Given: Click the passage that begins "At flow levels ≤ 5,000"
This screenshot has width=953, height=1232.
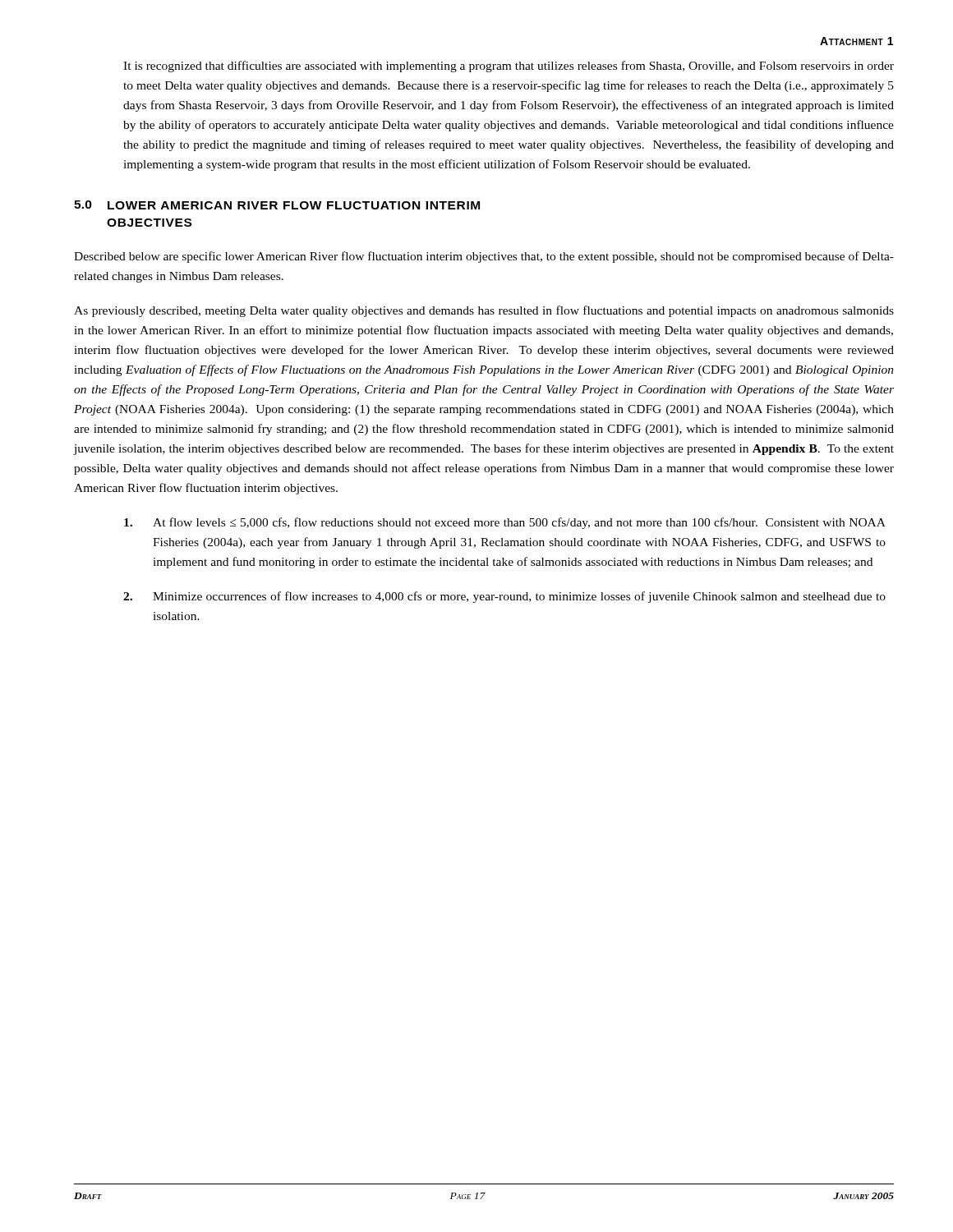Looking at the screenshot, I should pyautogui.click(x=504, y=542).
